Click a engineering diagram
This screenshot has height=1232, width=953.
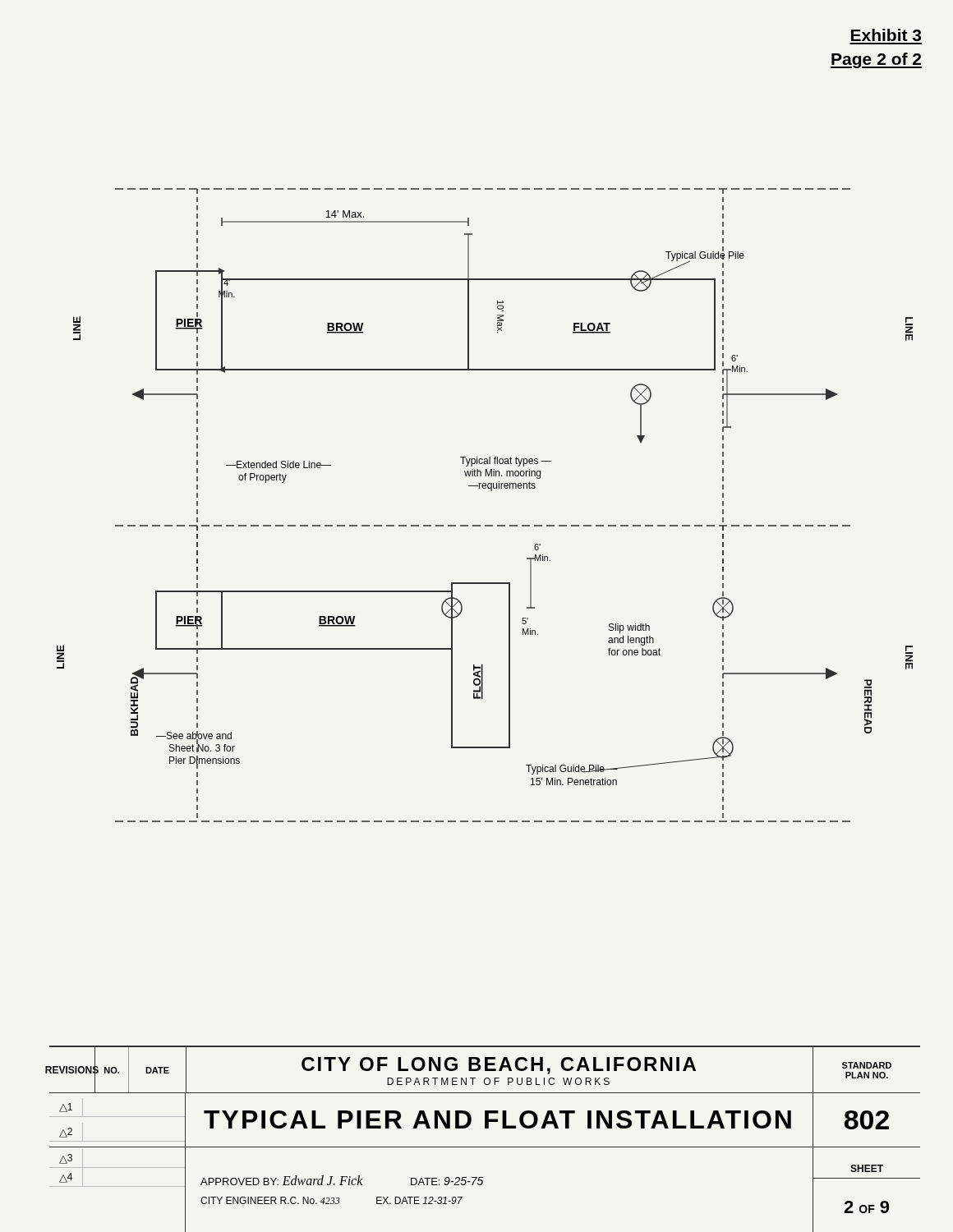(x=485, y=563)
